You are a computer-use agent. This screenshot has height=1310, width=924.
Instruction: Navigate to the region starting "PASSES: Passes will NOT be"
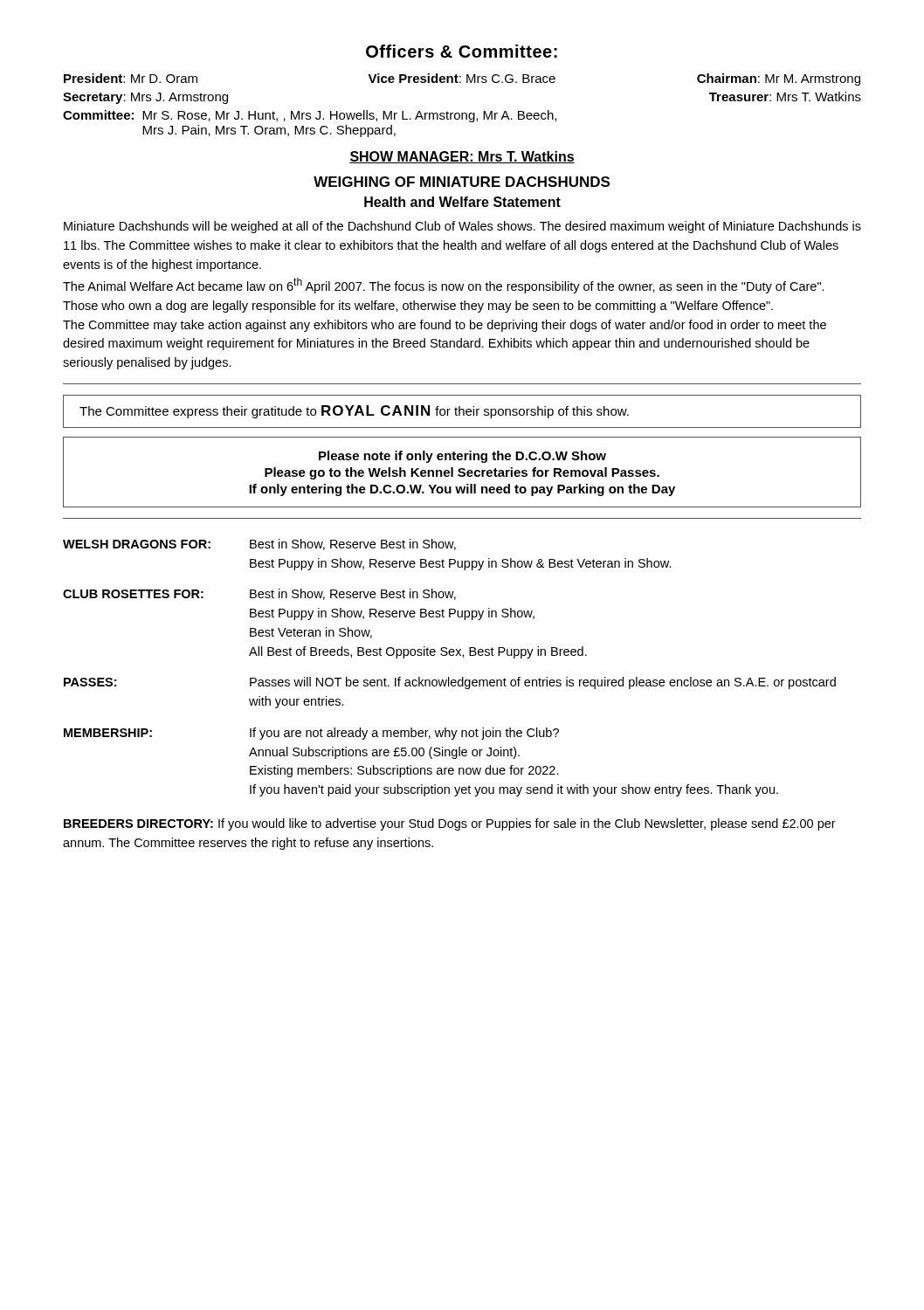pos(462,693)
